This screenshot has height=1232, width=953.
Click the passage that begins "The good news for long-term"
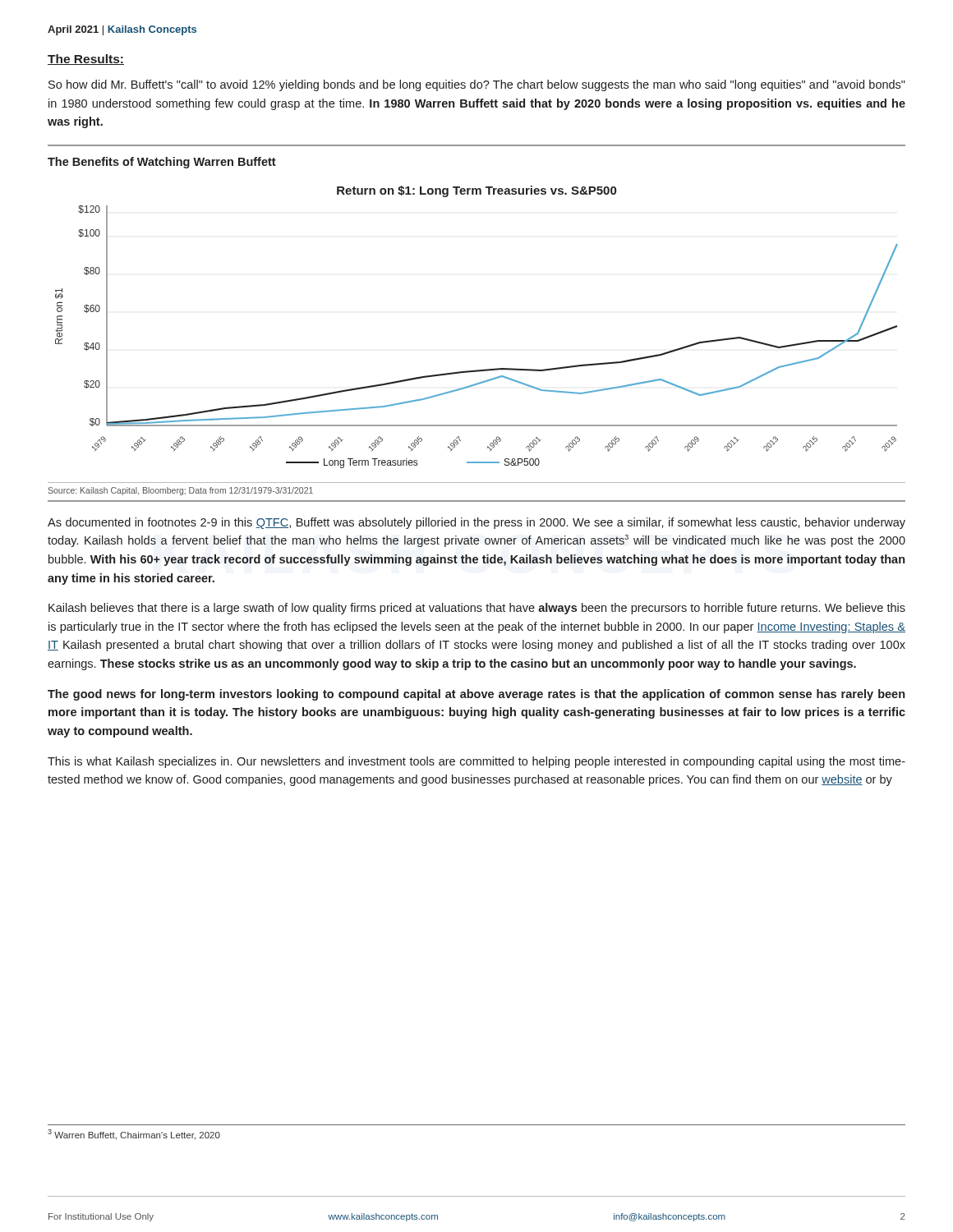[476, 712]
